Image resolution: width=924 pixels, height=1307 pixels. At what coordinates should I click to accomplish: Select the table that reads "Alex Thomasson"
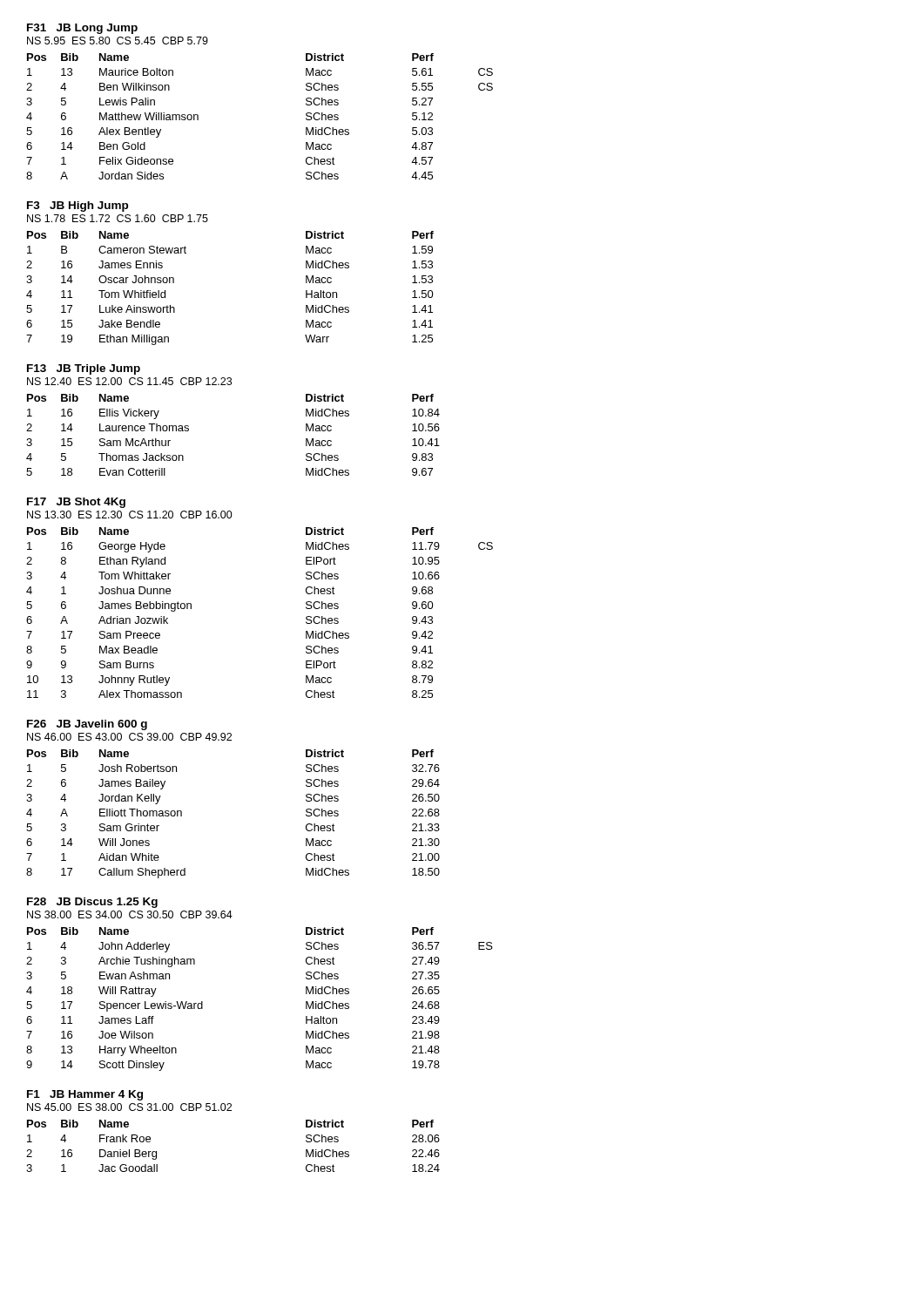pos(462,613)
